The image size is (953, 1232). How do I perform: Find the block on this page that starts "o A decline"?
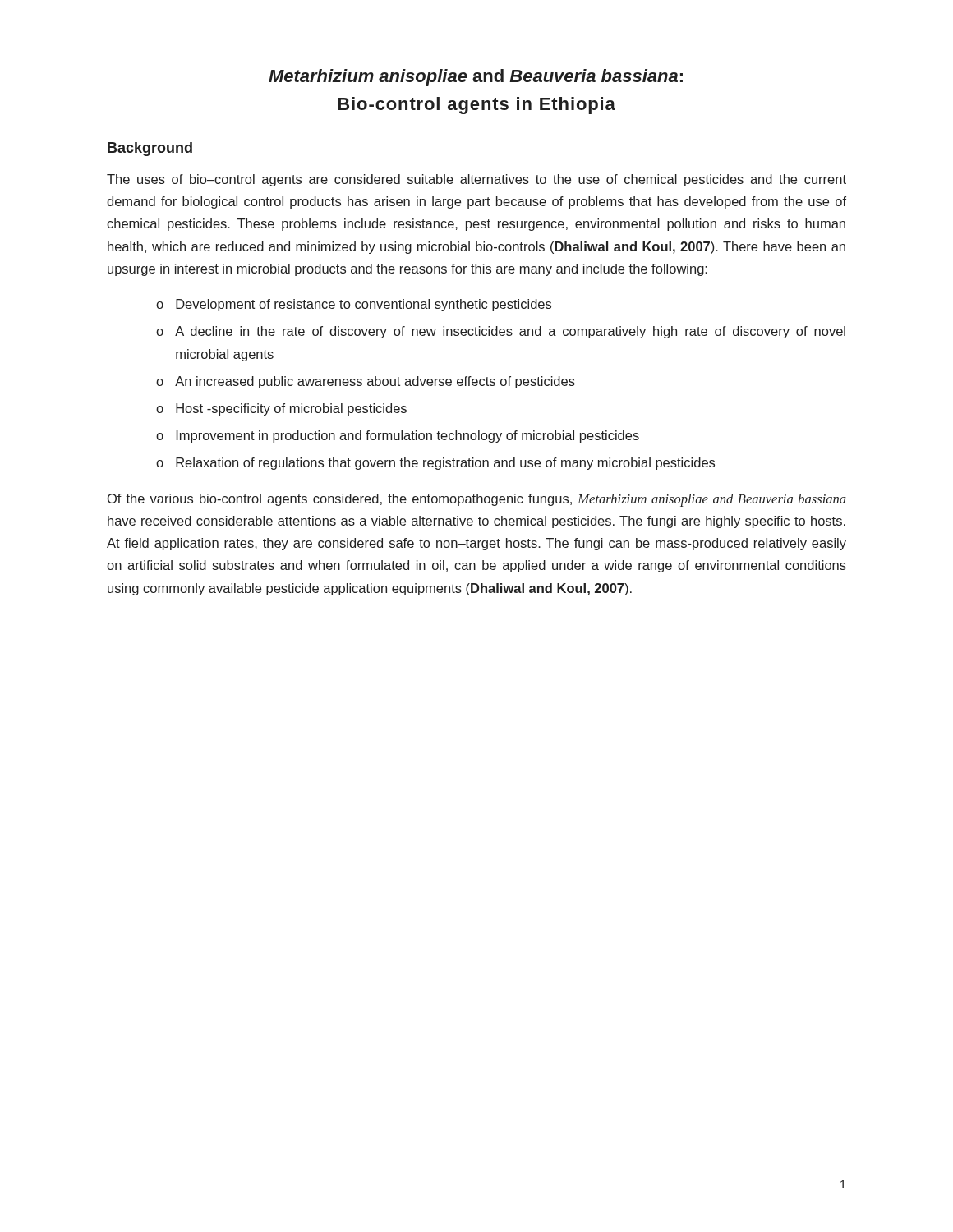501,343
